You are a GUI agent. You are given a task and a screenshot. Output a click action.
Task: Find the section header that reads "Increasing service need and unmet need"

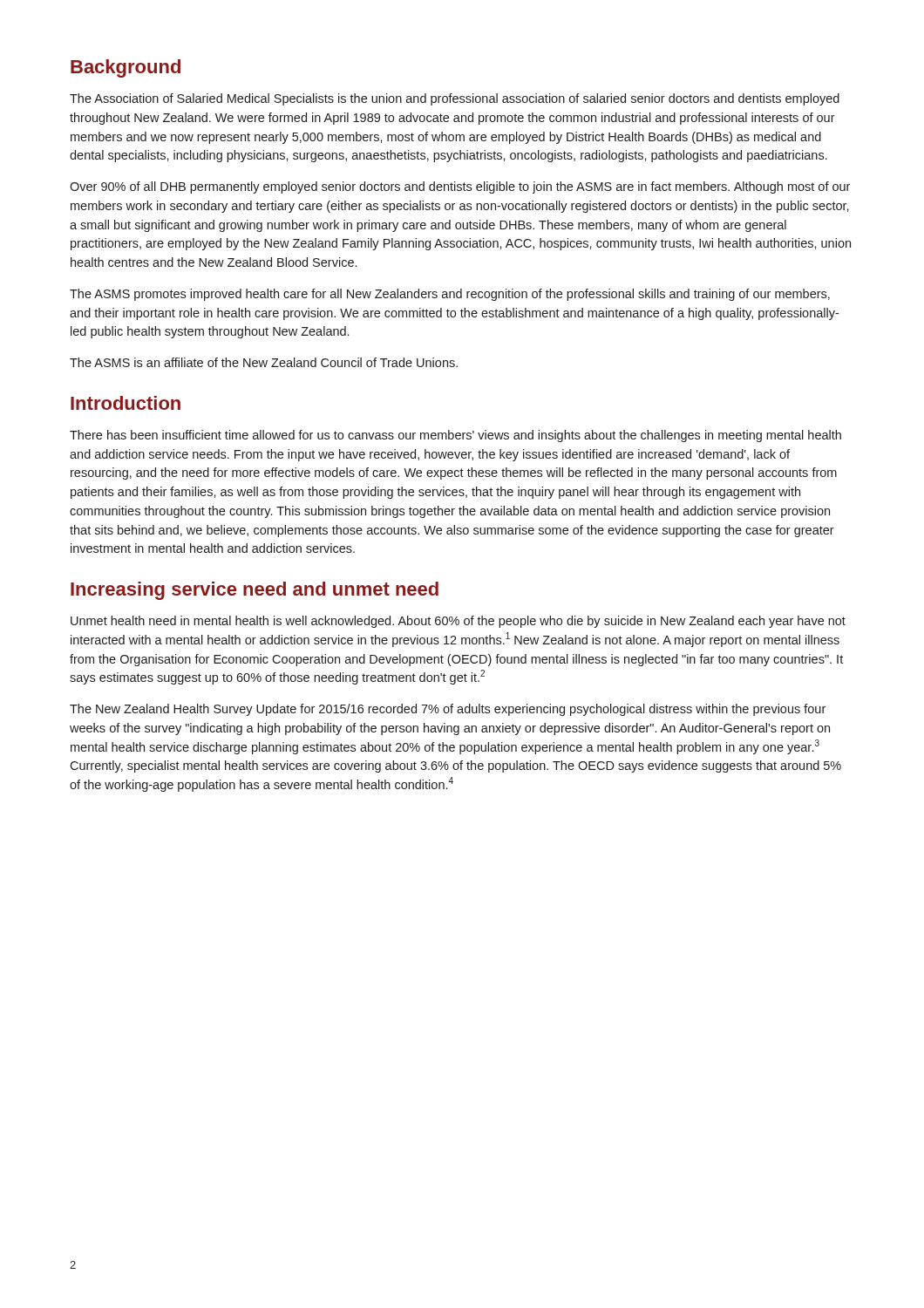click(x=255, y=591)
